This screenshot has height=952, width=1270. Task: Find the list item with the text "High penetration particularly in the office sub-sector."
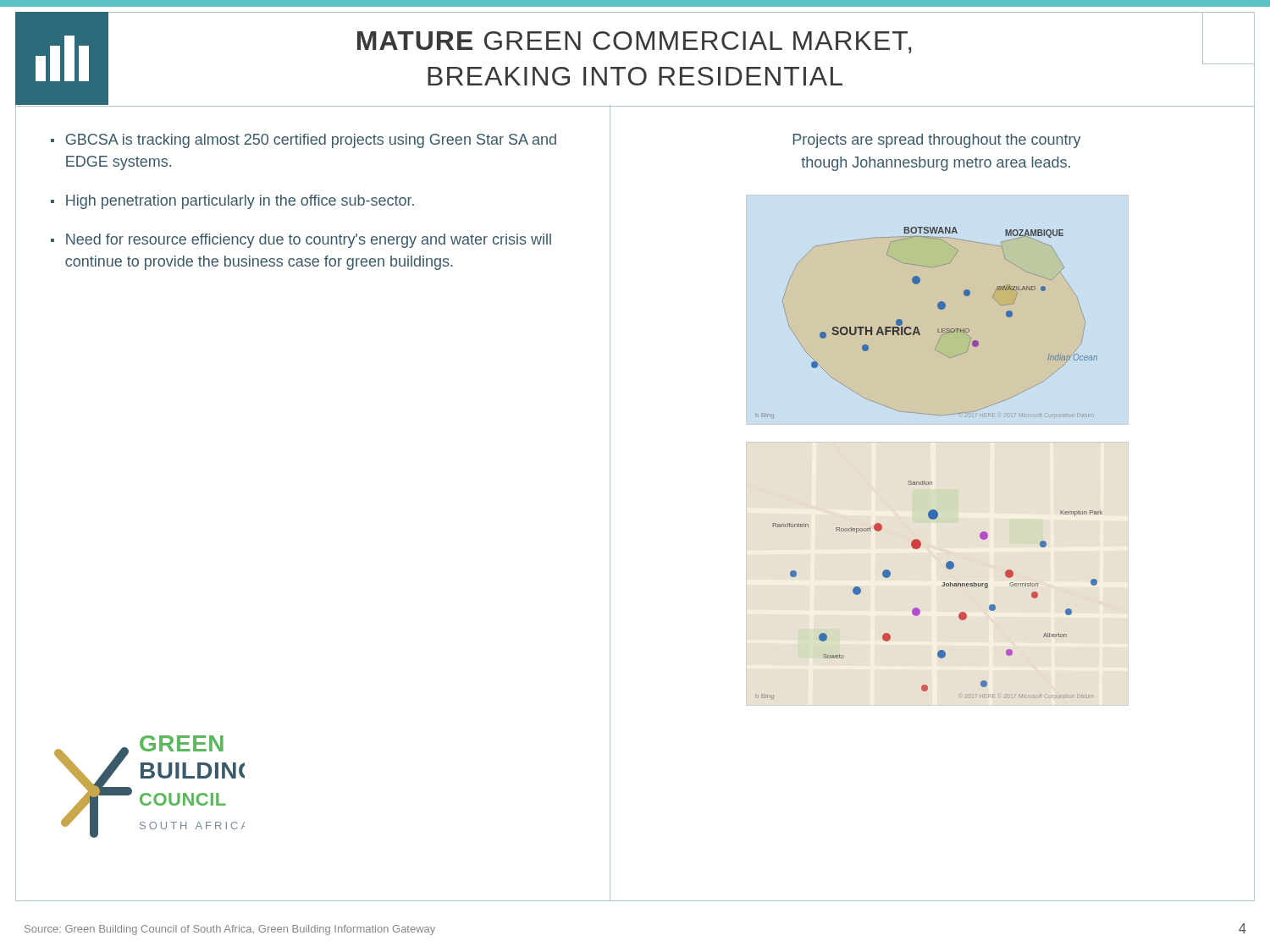point(240,201)
